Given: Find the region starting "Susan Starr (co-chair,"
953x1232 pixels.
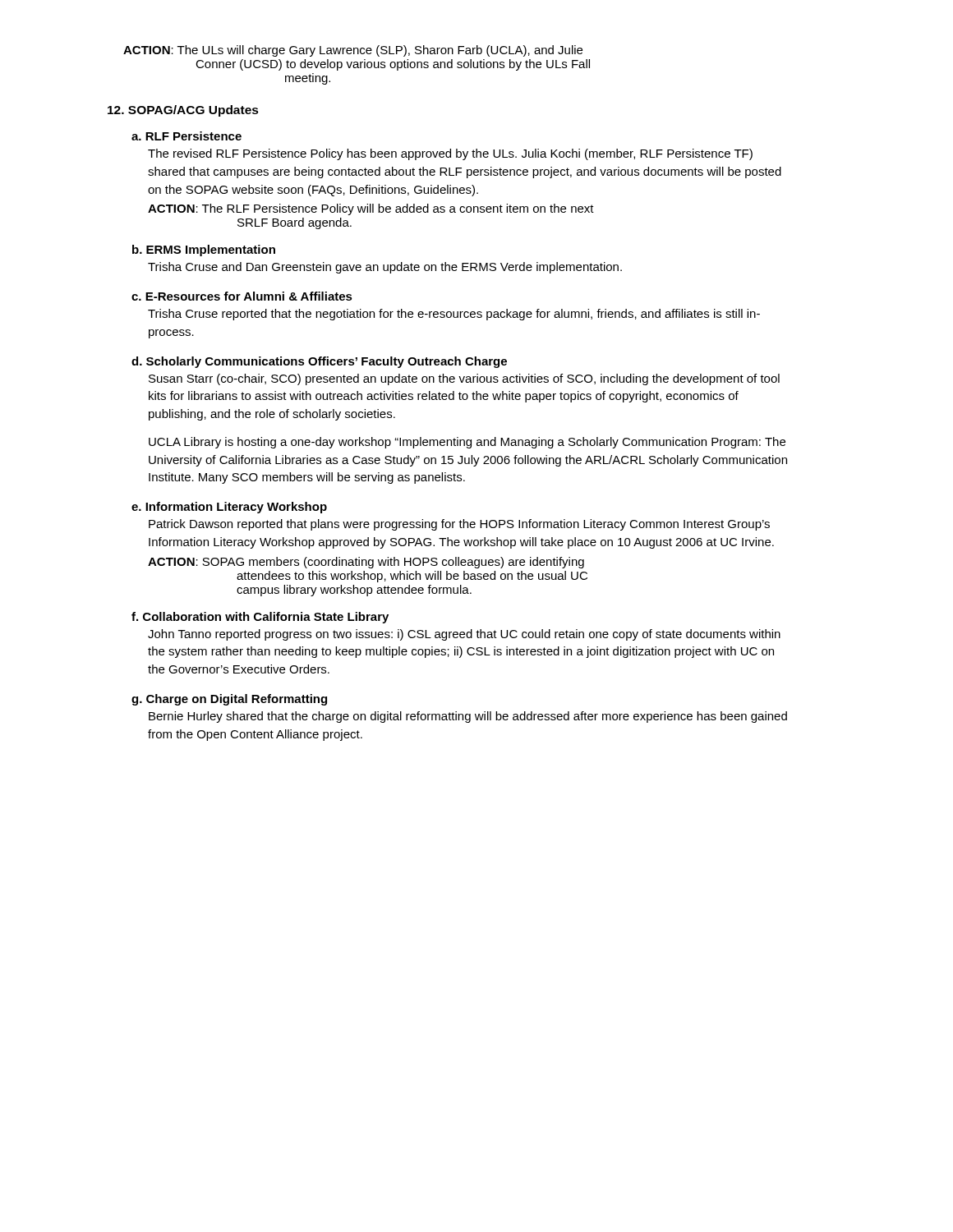Looking at the screenshot, I should point(464,396).
